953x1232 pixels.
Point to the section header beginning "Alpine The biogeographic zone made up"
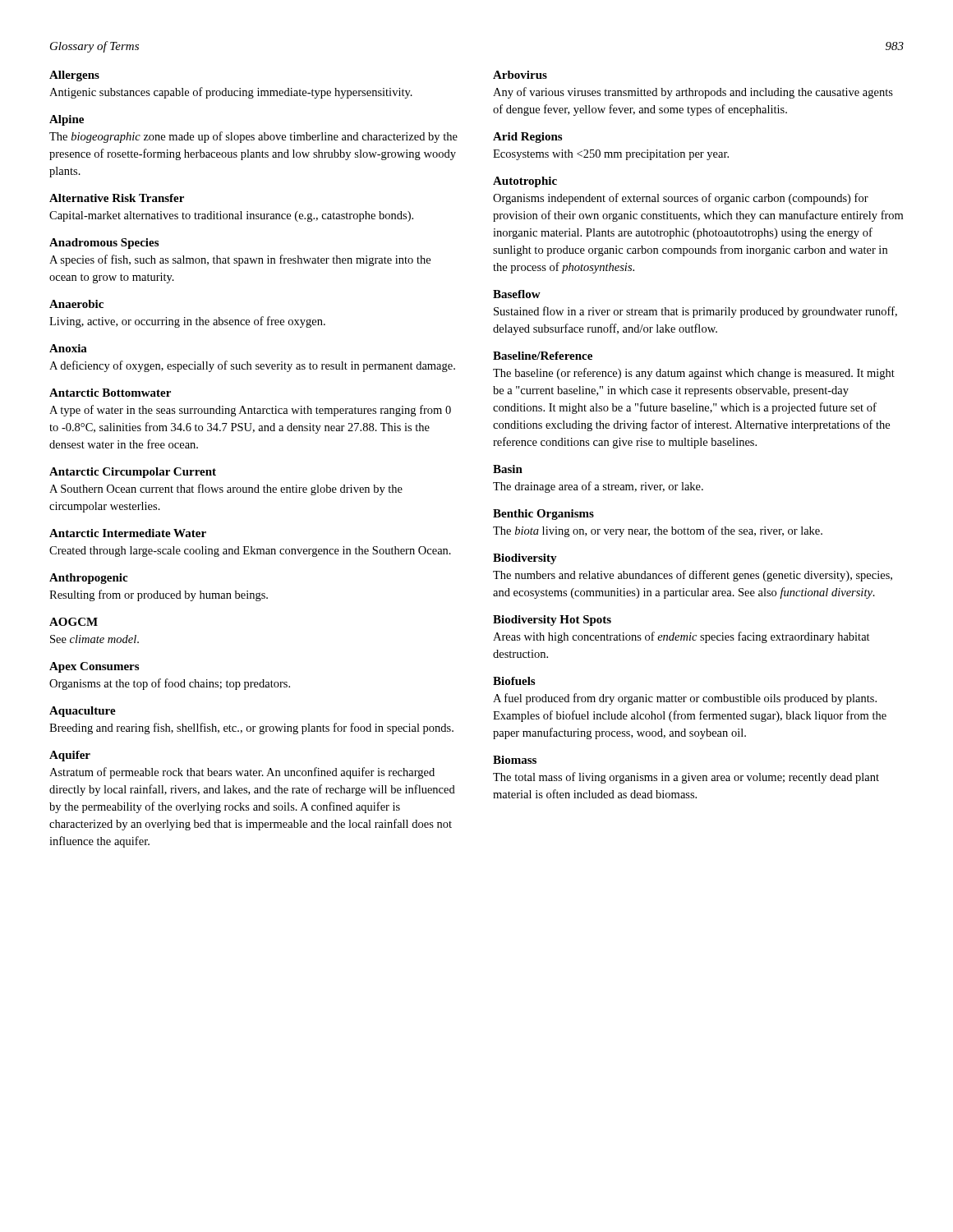point(255,146)
